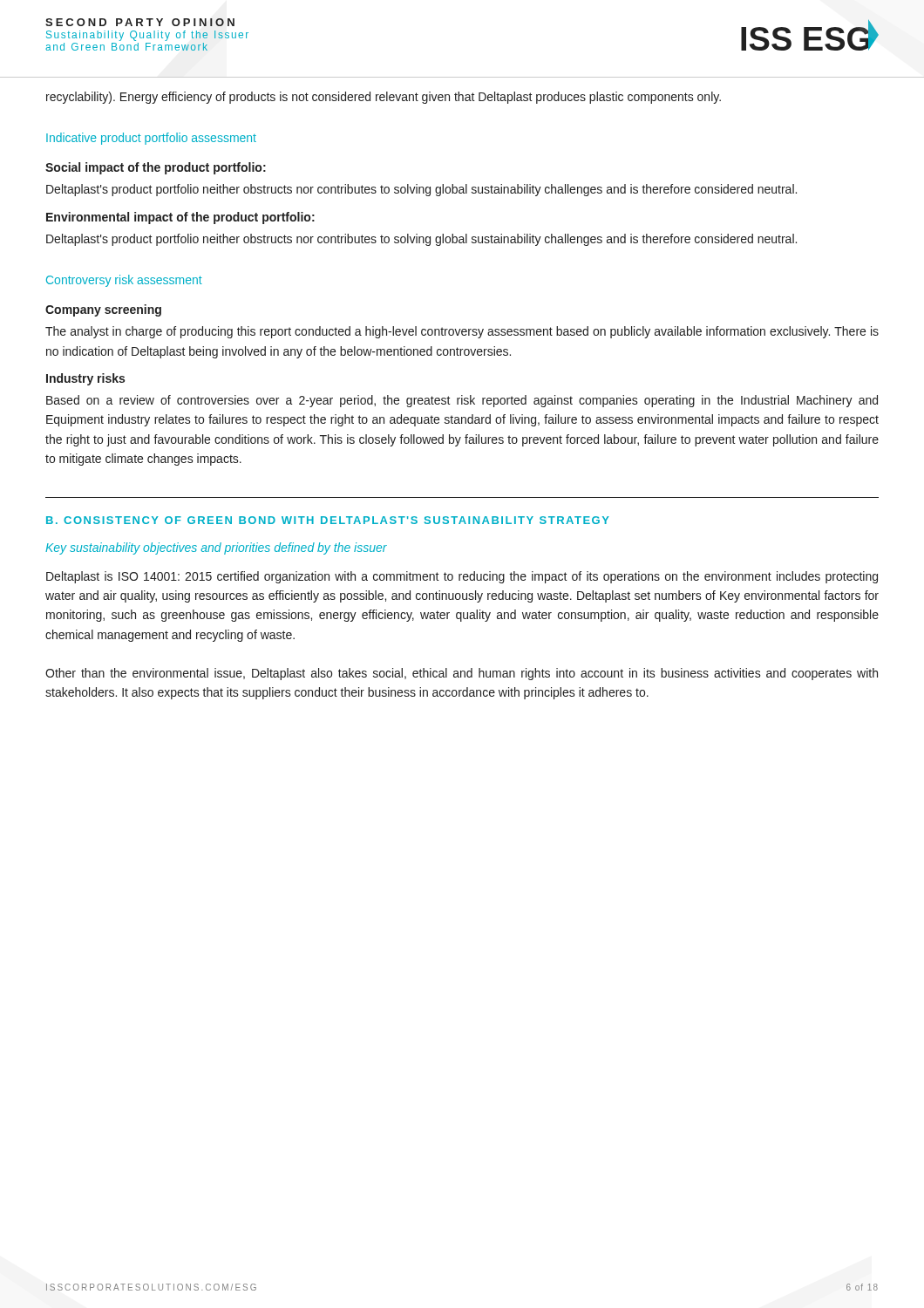Find the text block that says "Other than the environmental issue, Deltaplast also takes"
This screenshot has height=1308, width=924.
coord(462,683)
